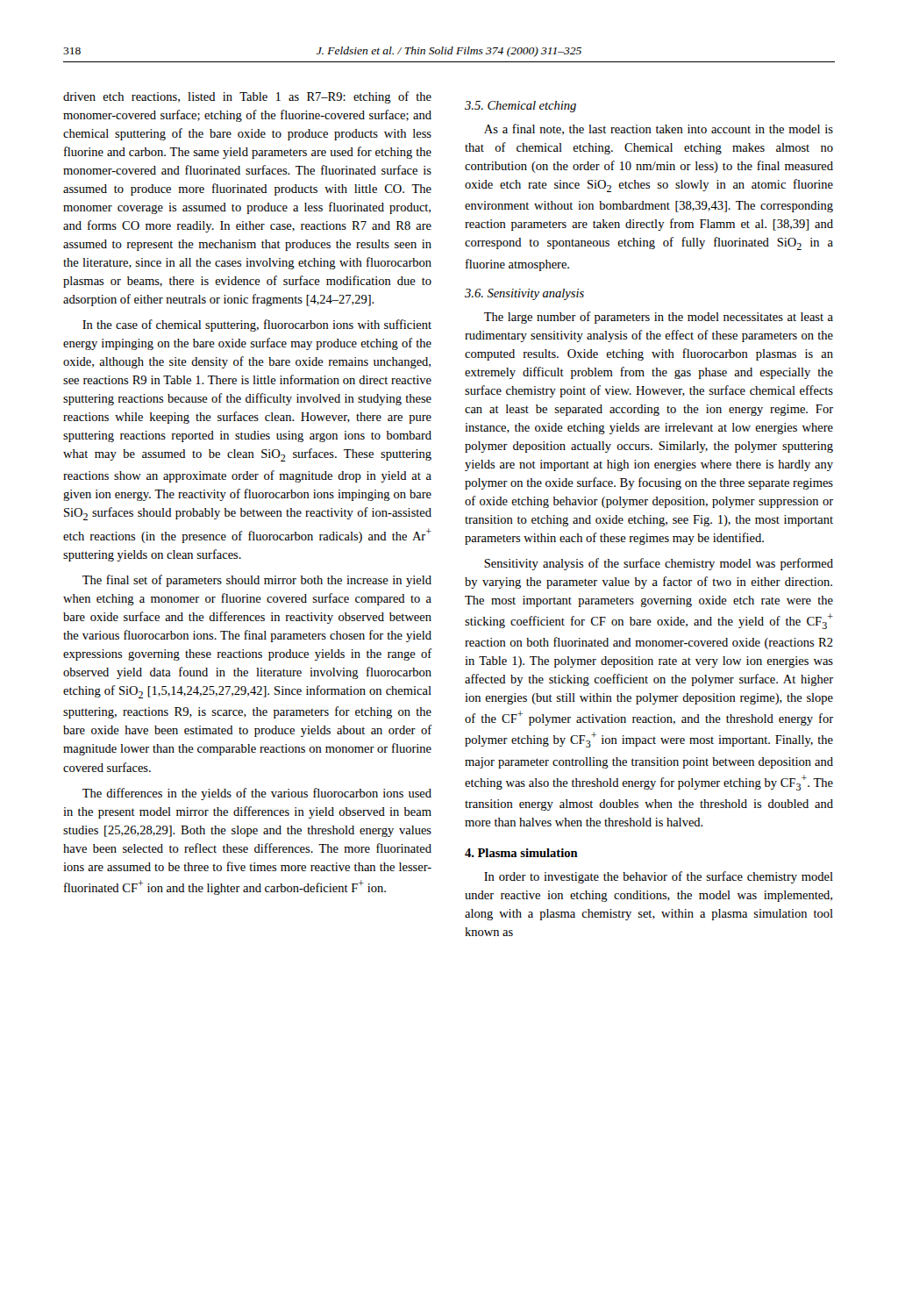Screen dimensions: 1316x898
Task: Where does it say "4. Plasma simulation"?
Action: click(x=521, y=853)
